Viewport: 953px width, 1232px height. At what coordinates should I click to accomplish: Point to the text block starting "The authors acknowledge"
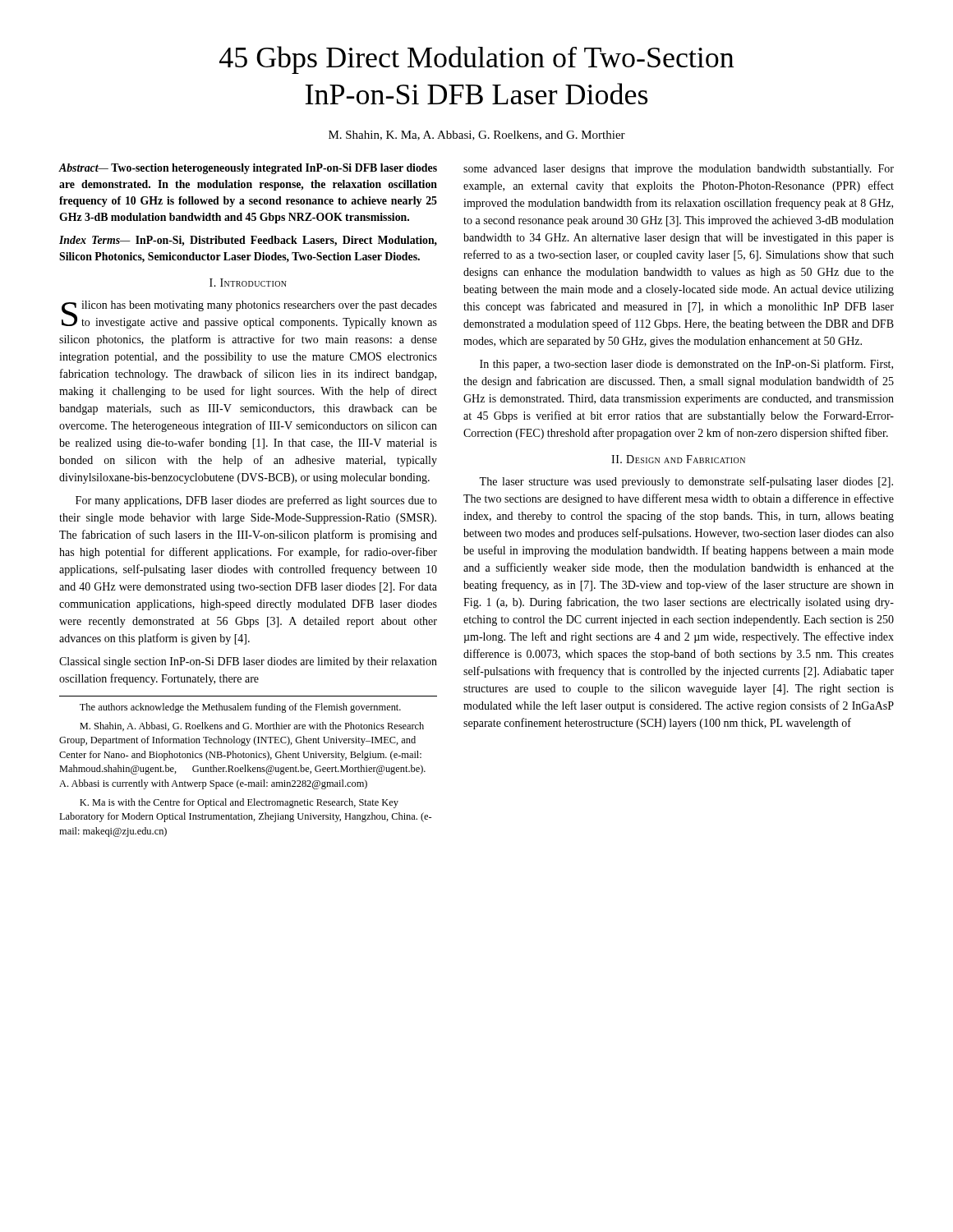click(x=248, y=770)
